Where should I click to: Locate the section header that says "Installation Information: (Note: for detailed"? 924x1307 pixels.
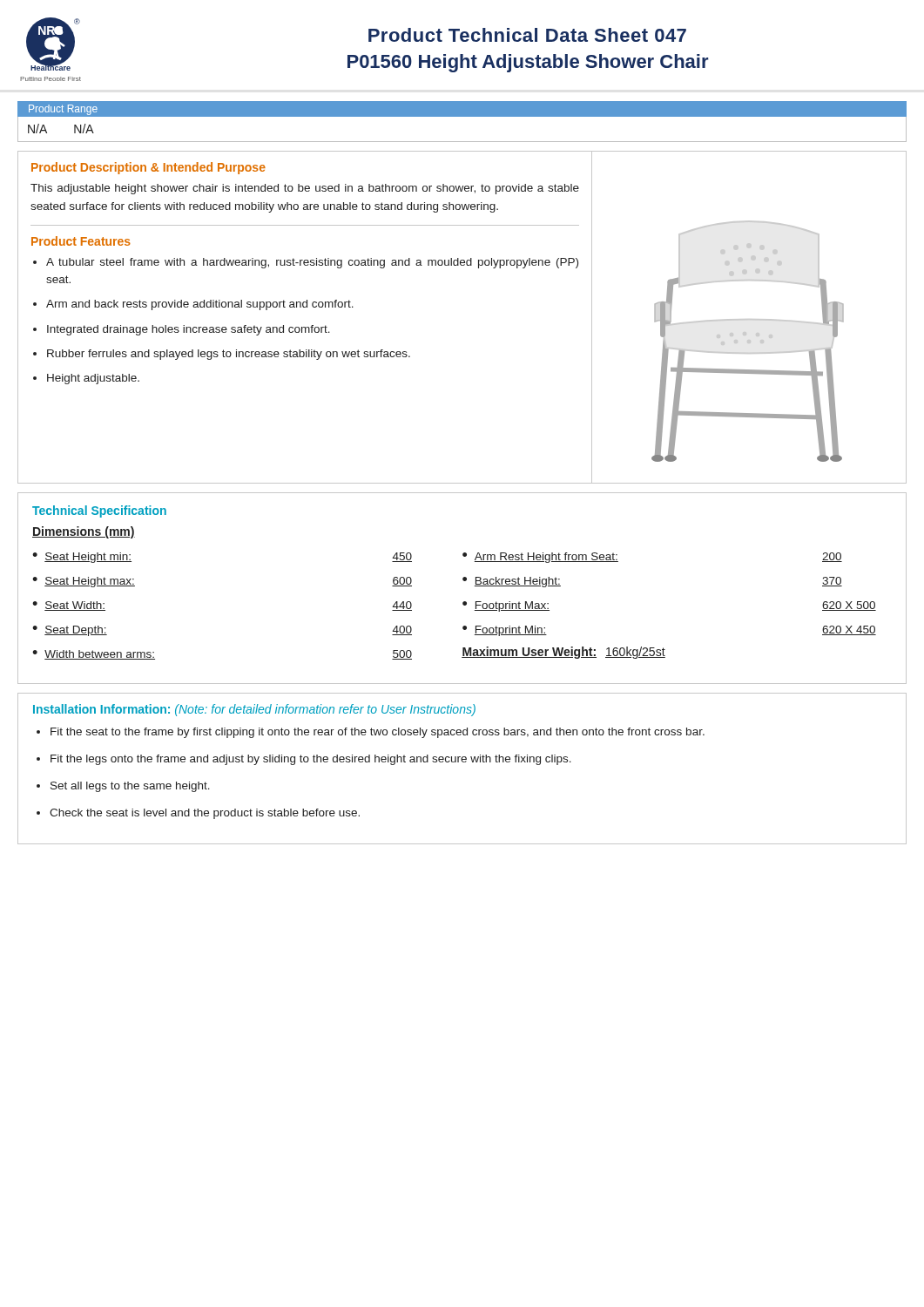click(254, 709)
